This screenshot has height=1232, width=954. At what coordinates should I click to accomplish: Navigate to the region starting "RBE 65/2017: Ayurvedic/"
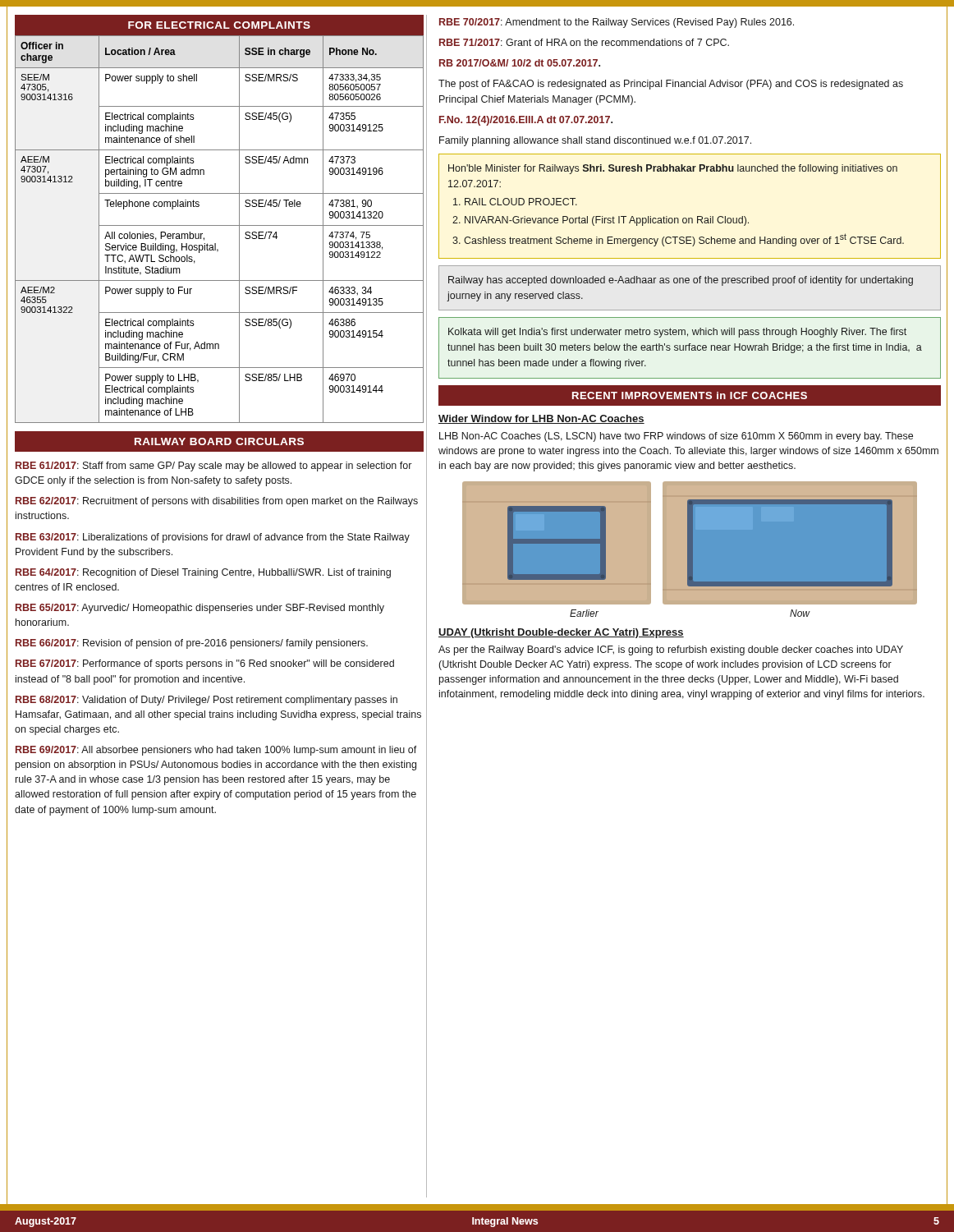[x=200, y=615]
